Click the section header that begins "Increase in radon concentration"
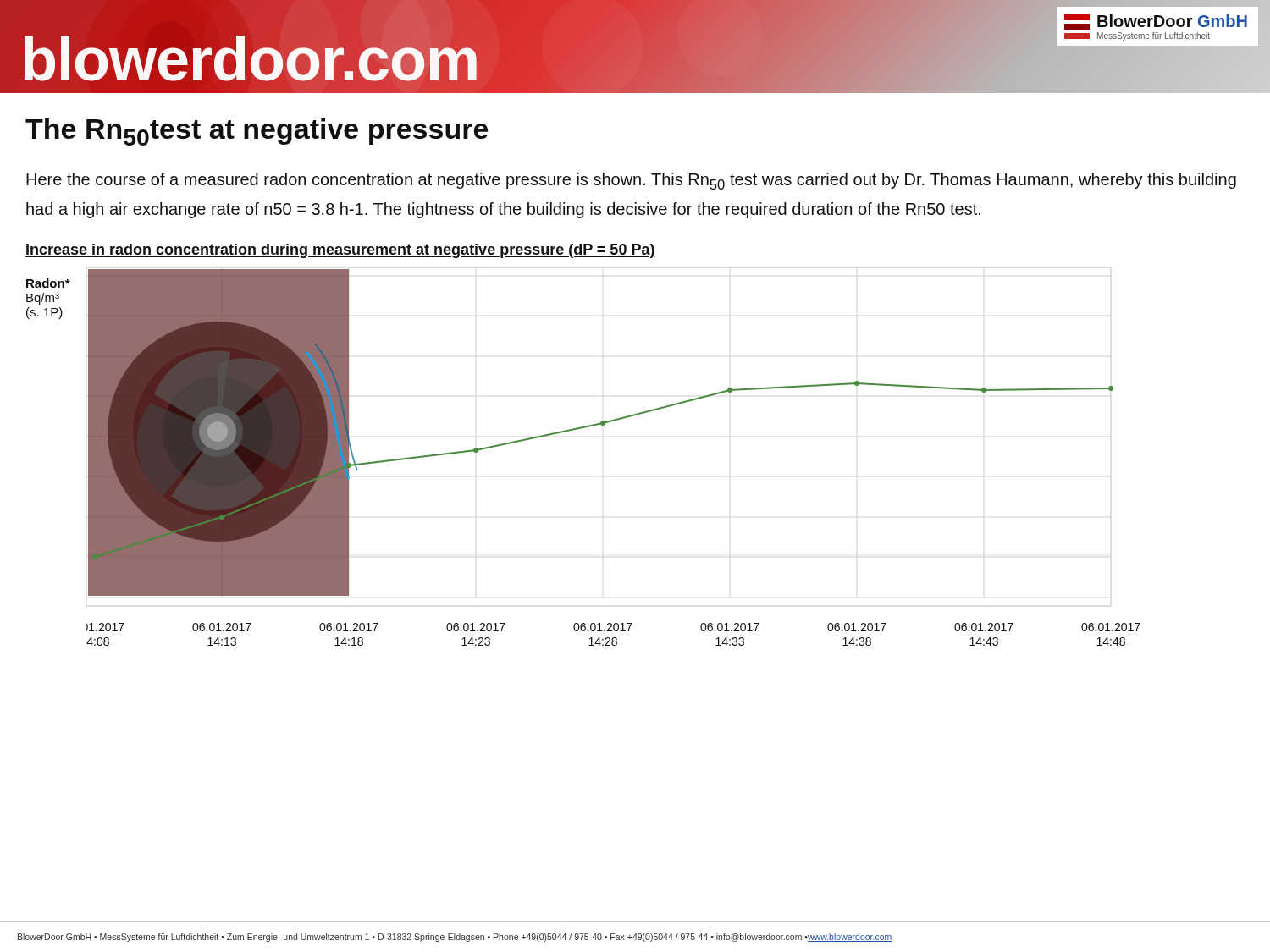This screenshot has height=952, width=1270. click(340, 249)
